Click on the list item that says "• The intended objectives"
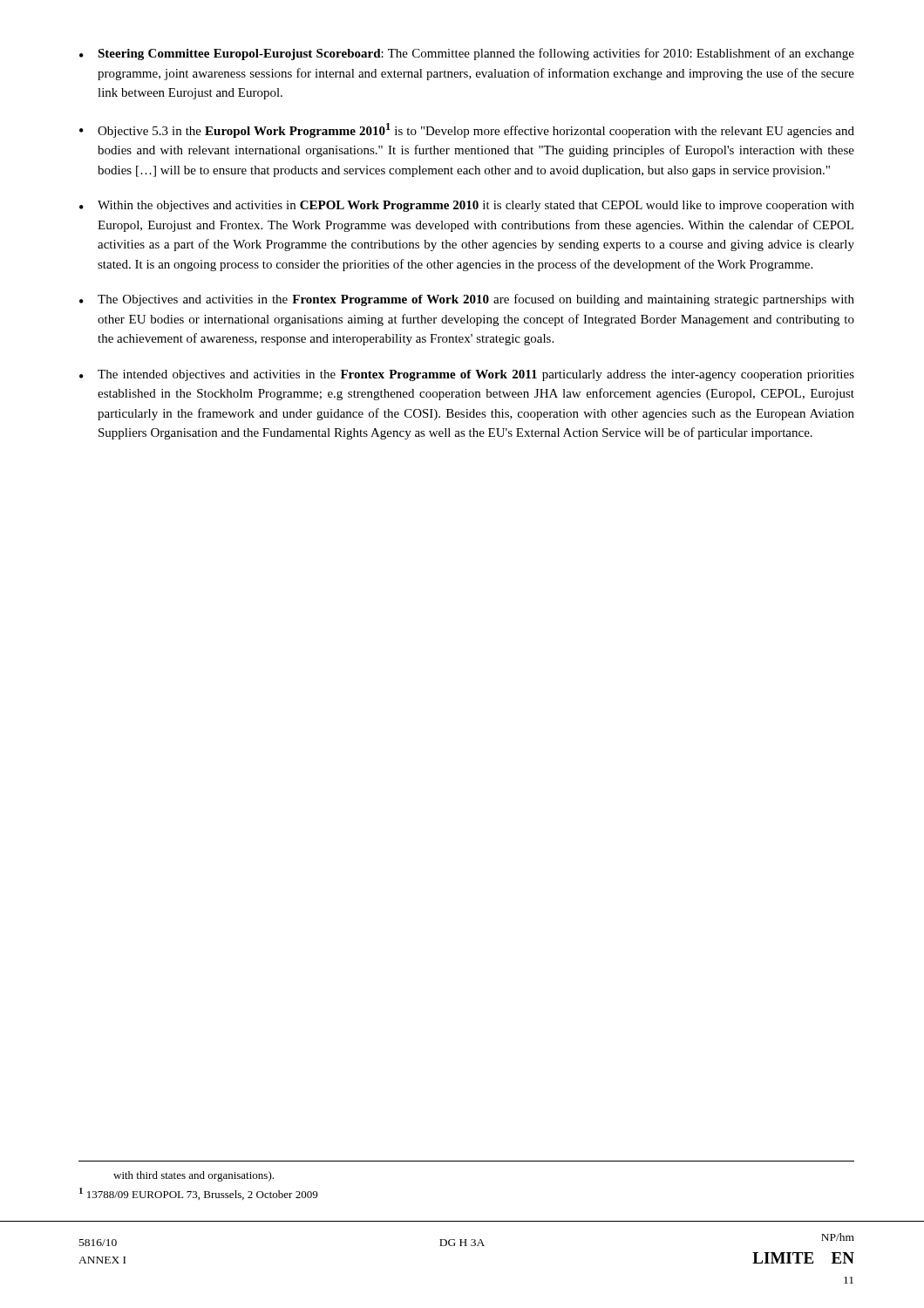Image resolution: width=924 pixels, height=1308 pixels. [x=466, y=403]
